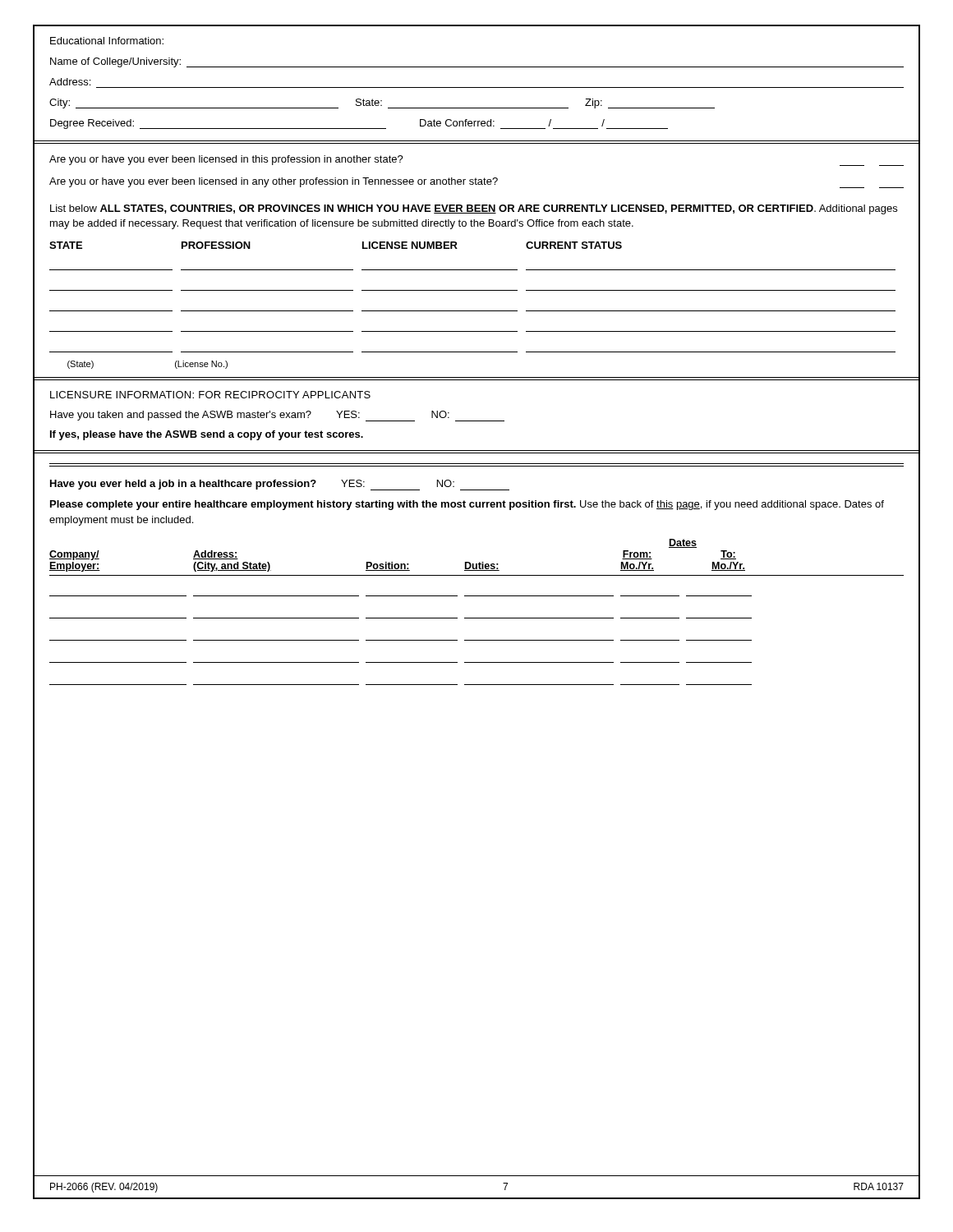Point to the passage starting "Educational Information: Name of College/University: Address: City: State:"

point(476,82)
